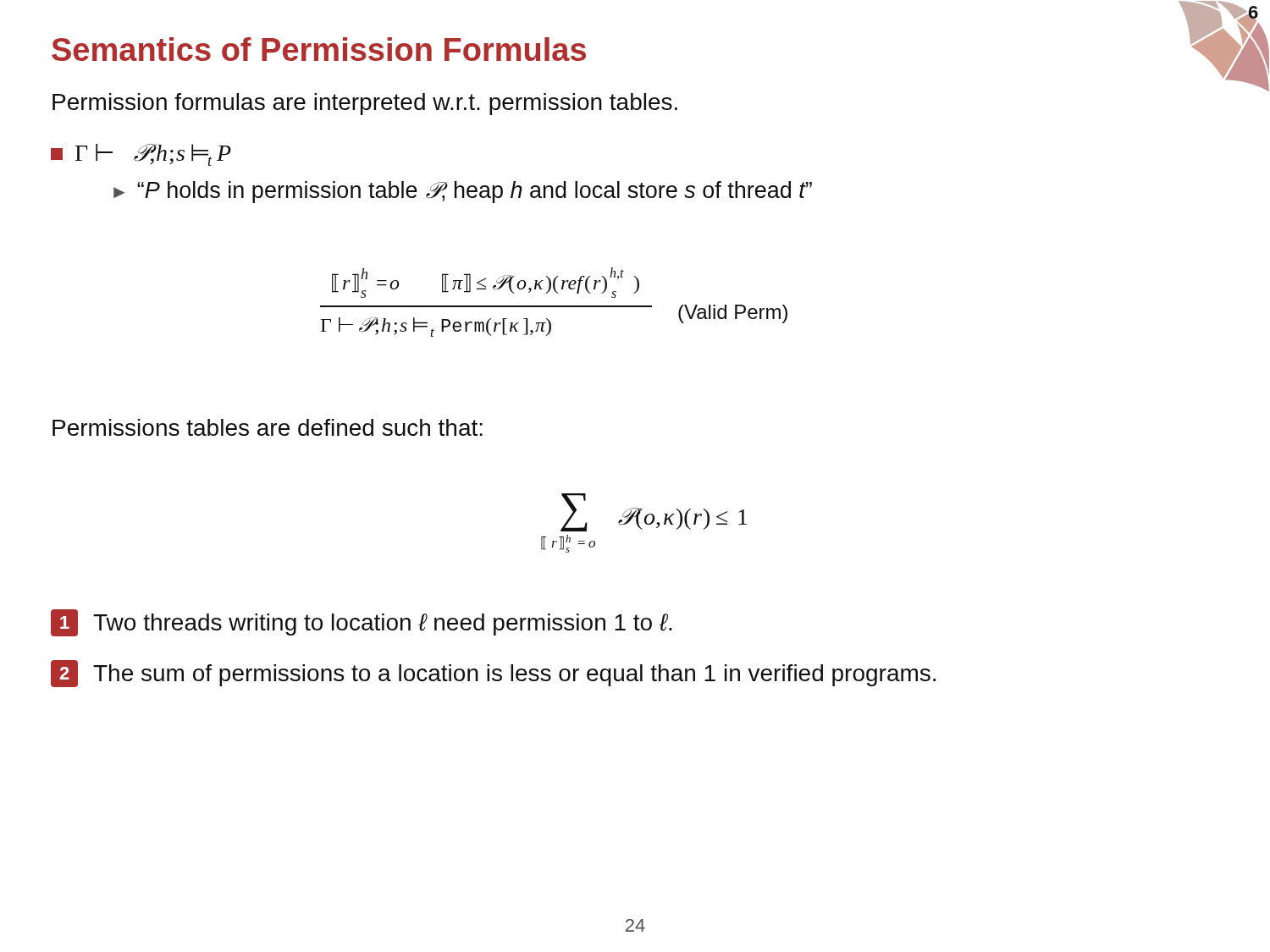Select the element starting "► “P holds"

point(461,191)
